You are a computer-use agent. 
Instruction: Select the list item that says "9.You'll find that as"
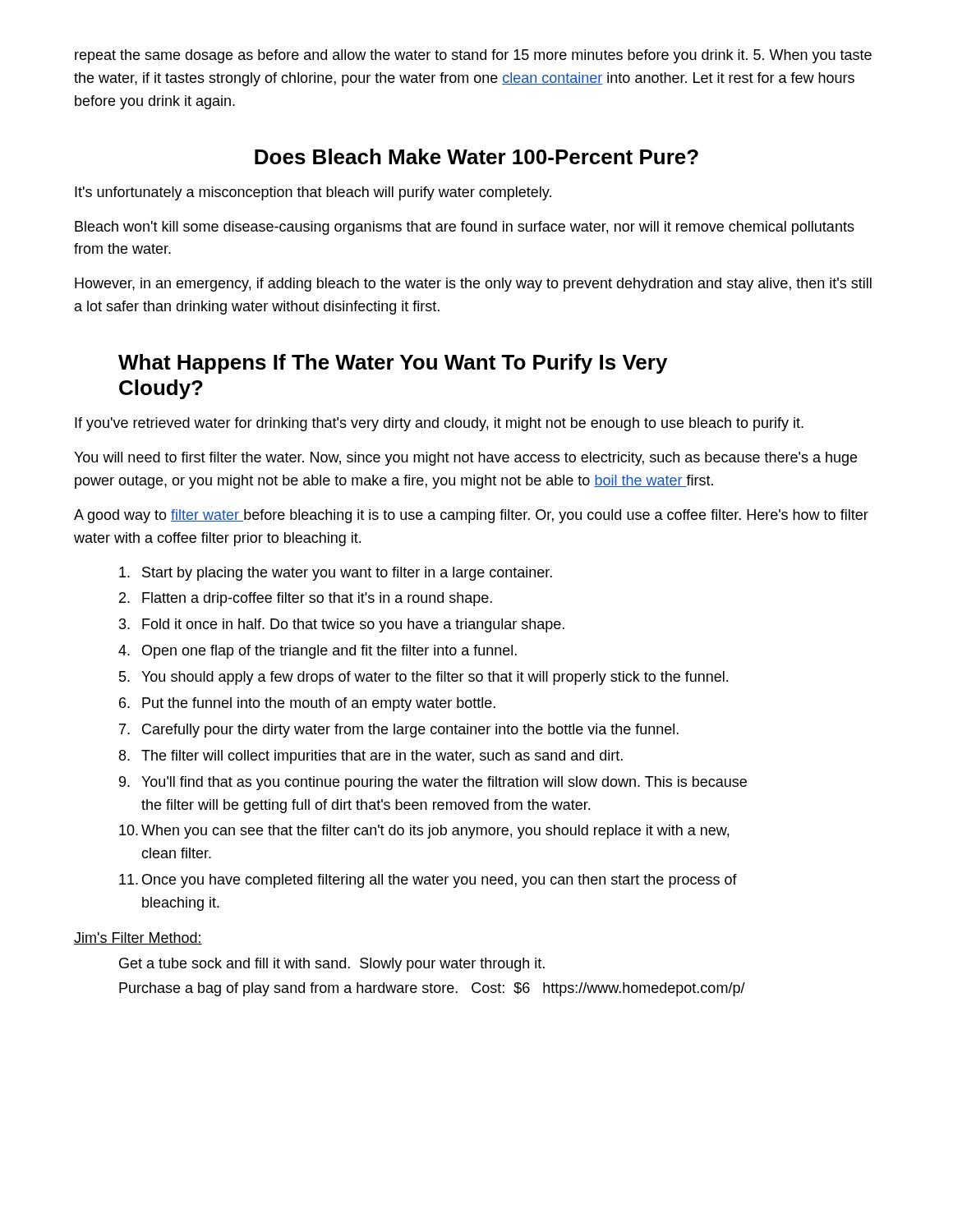433,794
